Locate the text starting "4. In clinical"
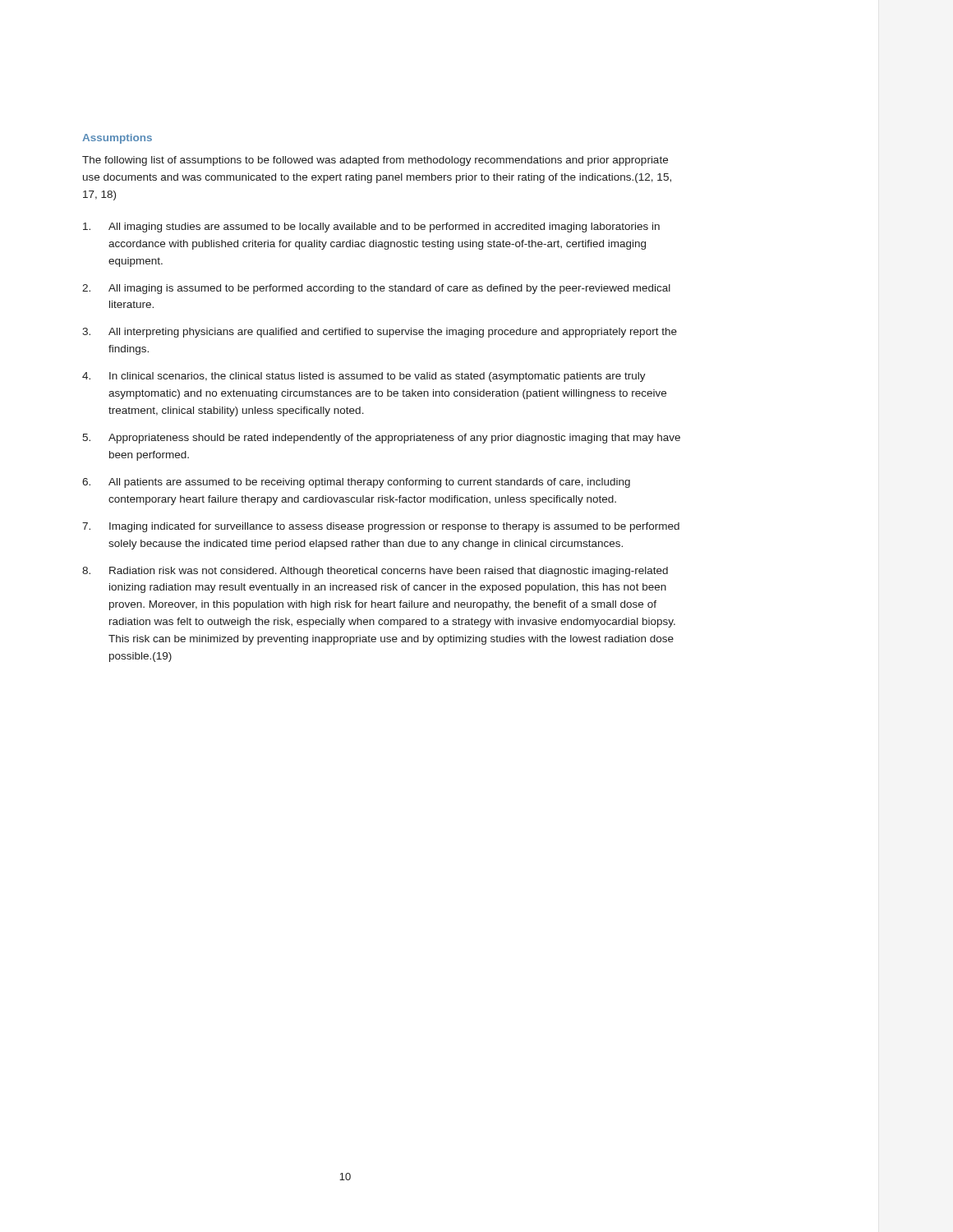This screenshot has height=1232, width=953. click(382, 394)
